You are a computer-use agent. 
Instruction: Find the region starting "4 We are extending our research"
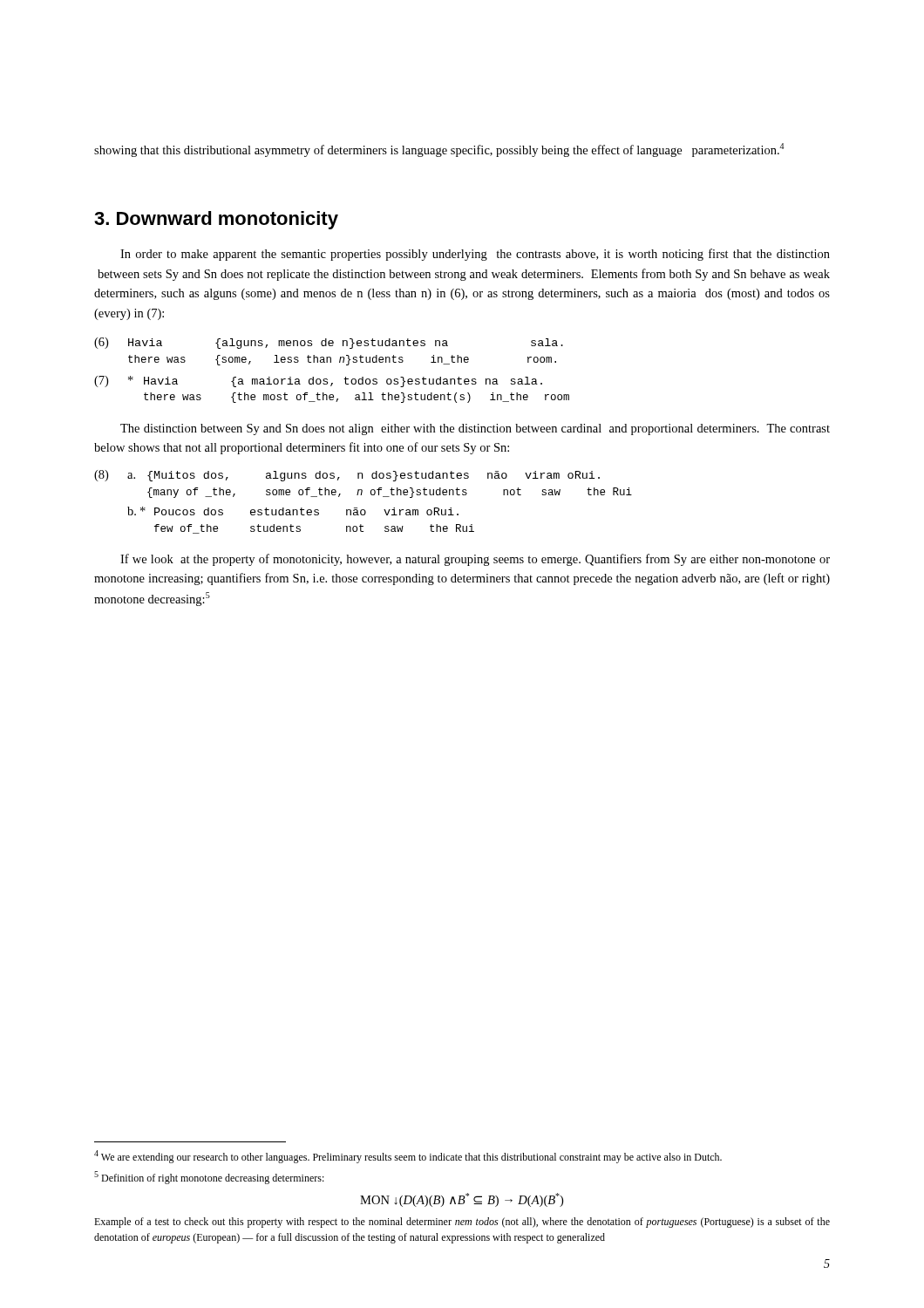[462, 1156]
